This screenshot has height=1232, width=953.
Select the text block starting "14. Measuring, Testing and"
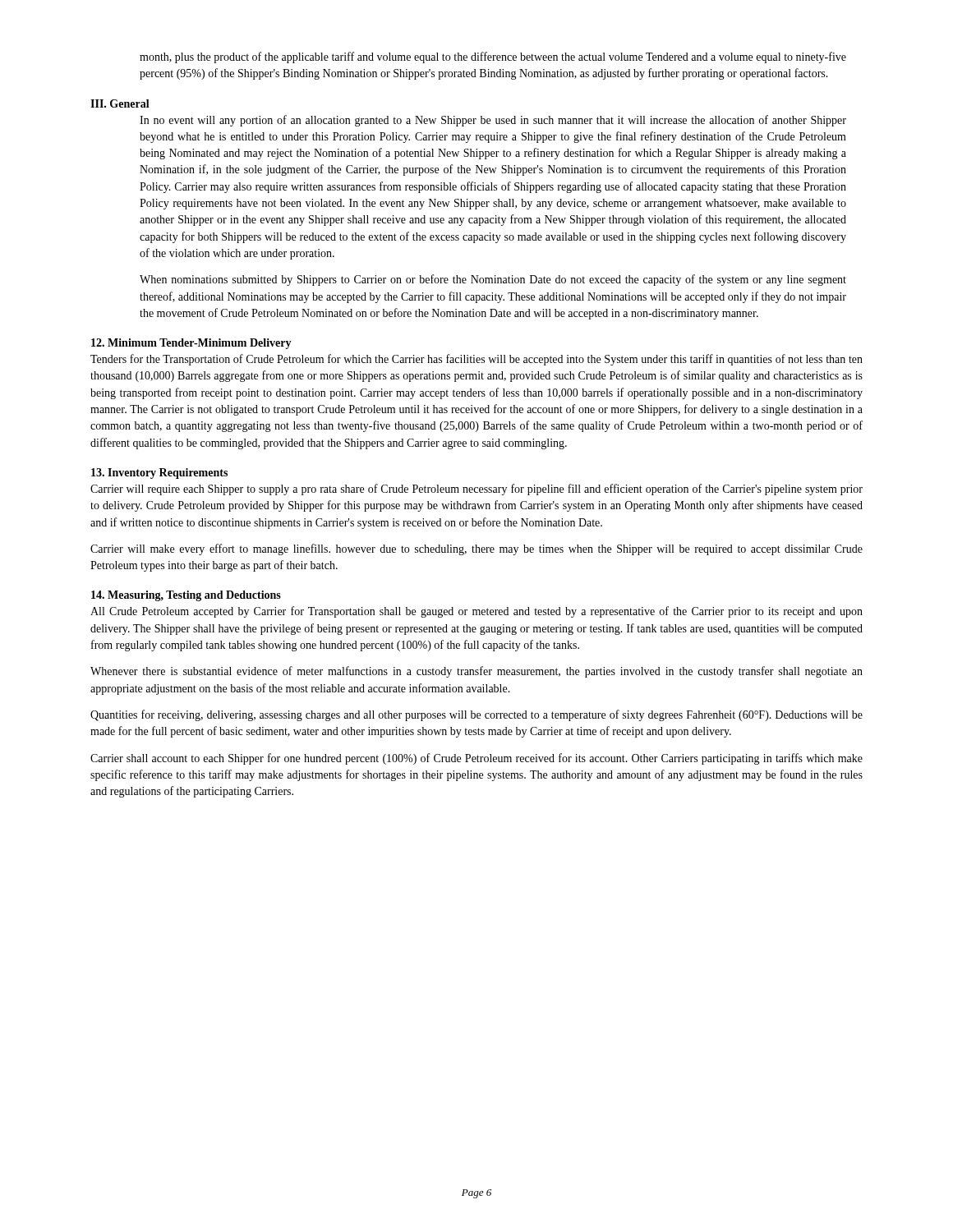pos(186,595)
